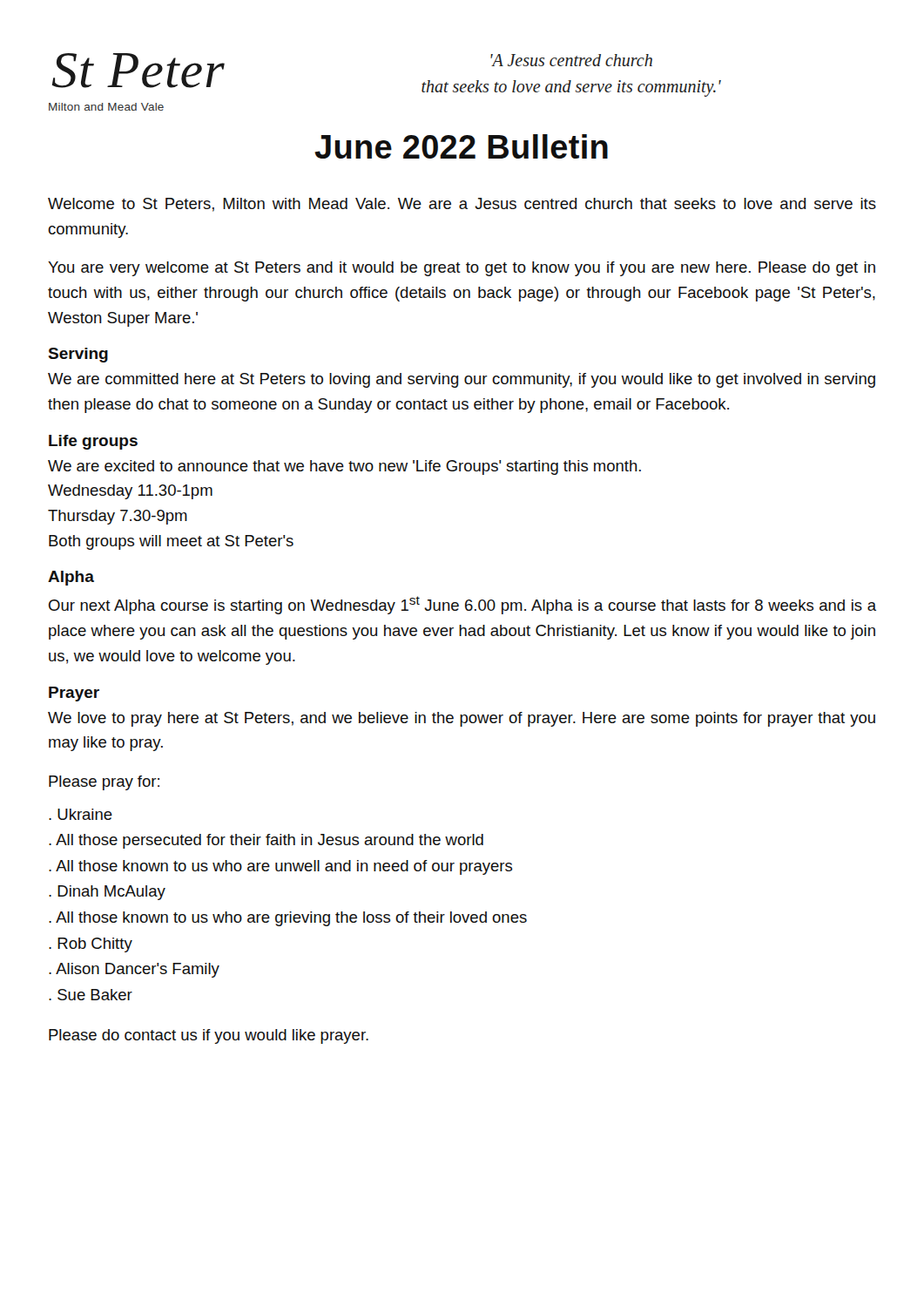The image size is (924, 1307).
Task: Click on the block starting ". Alison Dancer's Family"
Action: click(134, 969)
